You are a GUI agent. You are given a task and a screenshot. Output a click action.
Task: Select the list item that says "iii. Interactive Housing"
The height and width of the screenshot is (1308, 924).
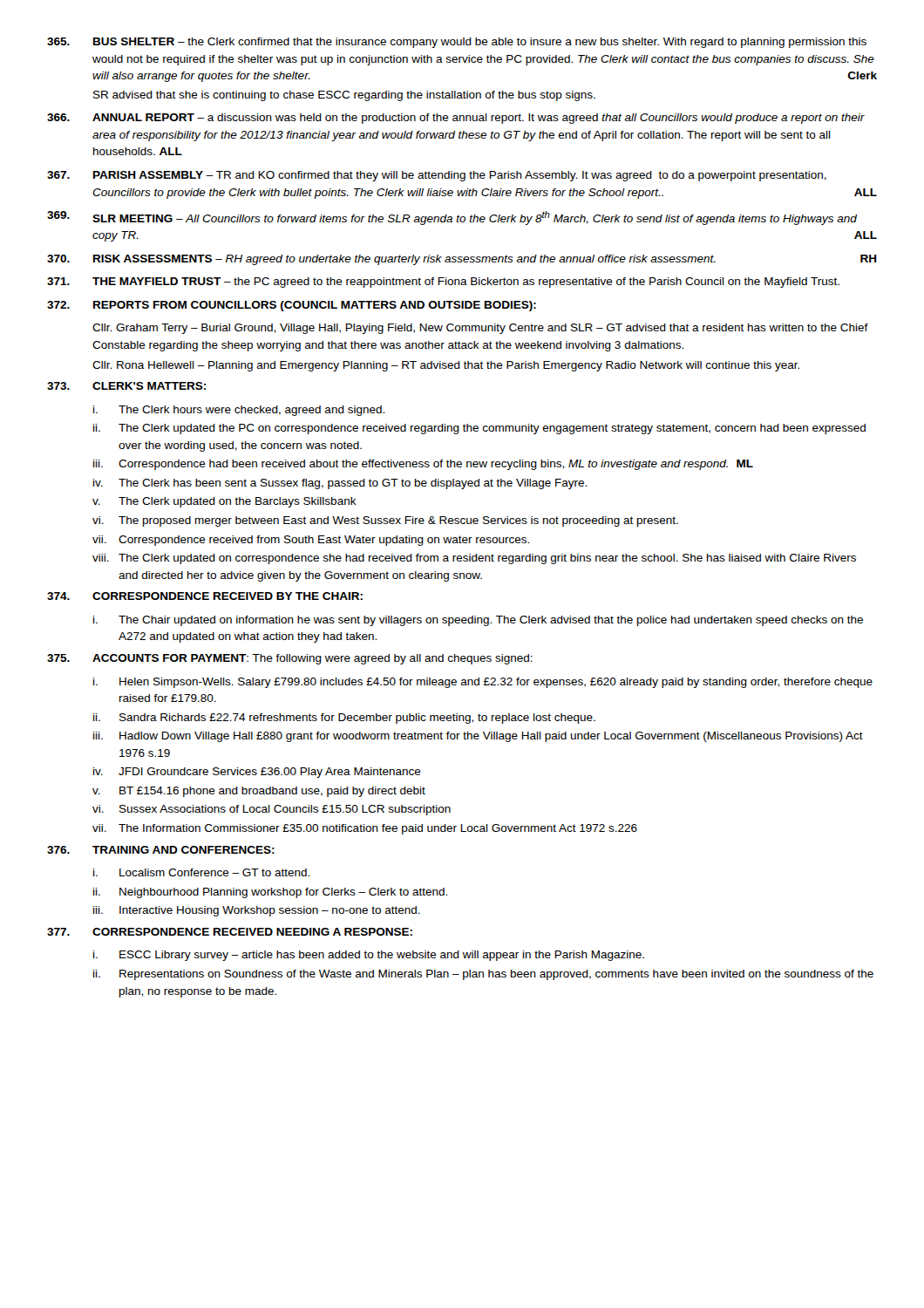pyautogui.click(x=256, y=910)
